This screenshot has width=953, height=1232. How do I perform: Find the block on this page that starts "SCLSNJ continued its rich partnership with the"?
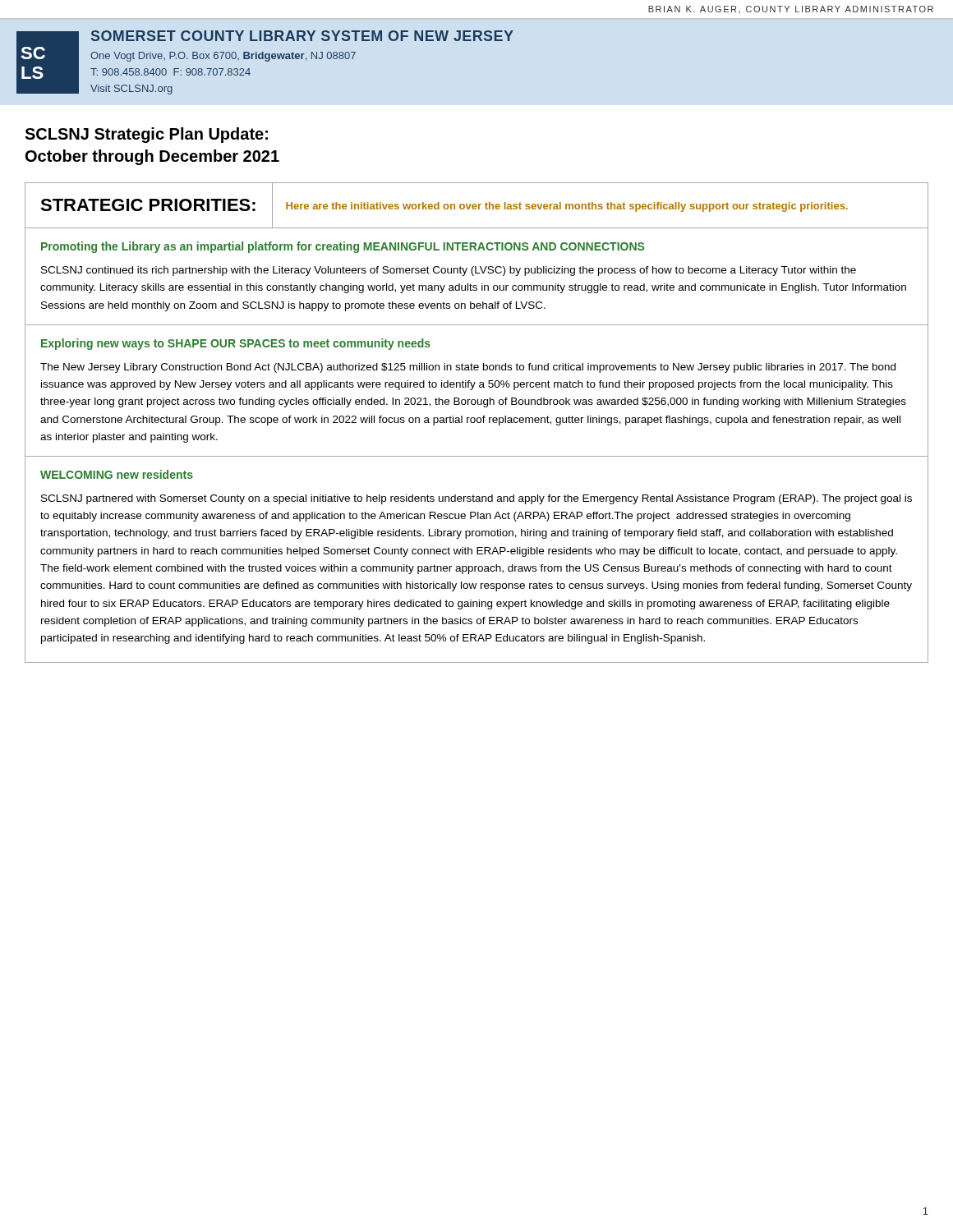click(473, 287)
